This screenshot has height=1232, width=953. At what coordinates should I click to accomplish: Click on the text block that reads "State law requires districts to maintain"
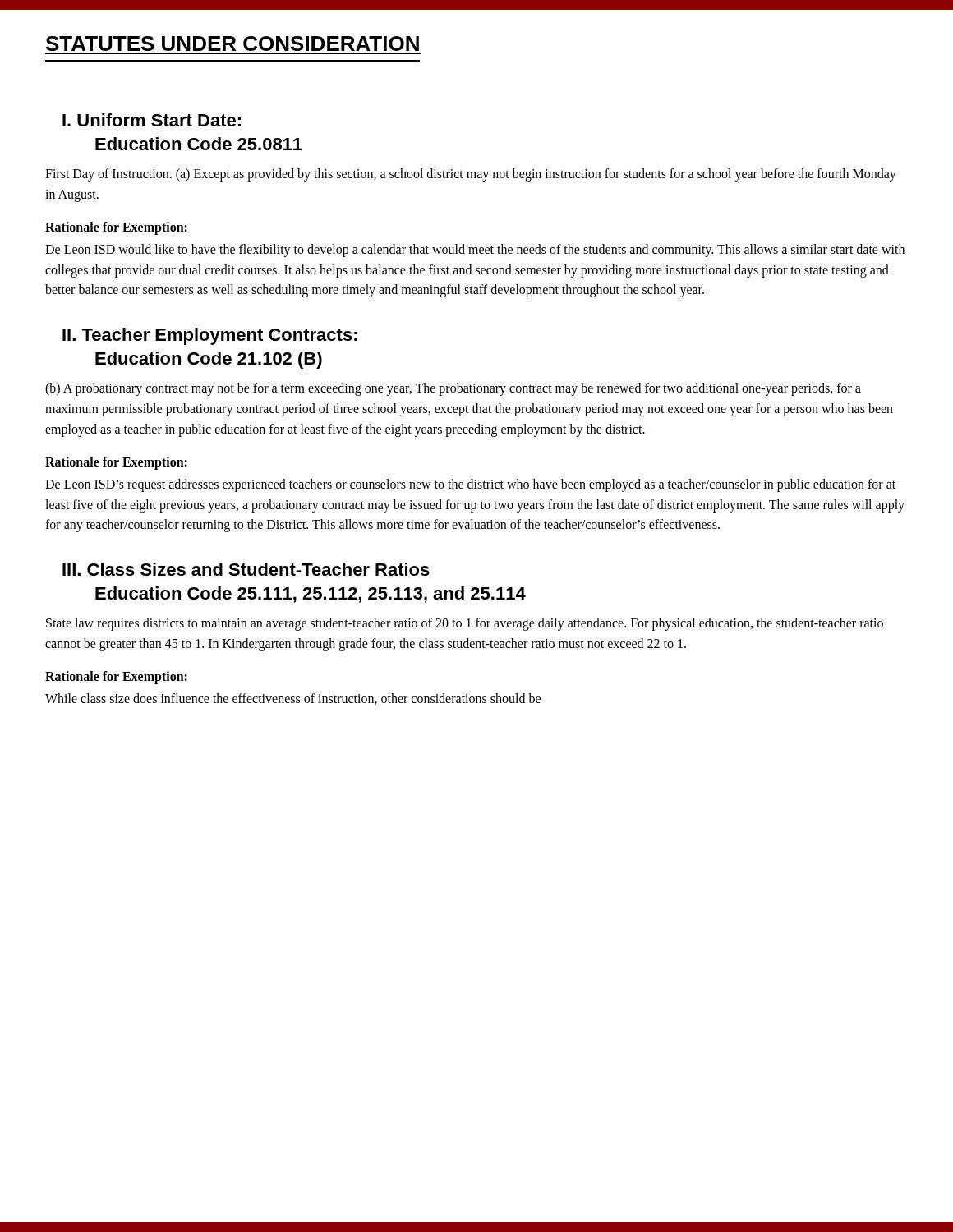464,633
